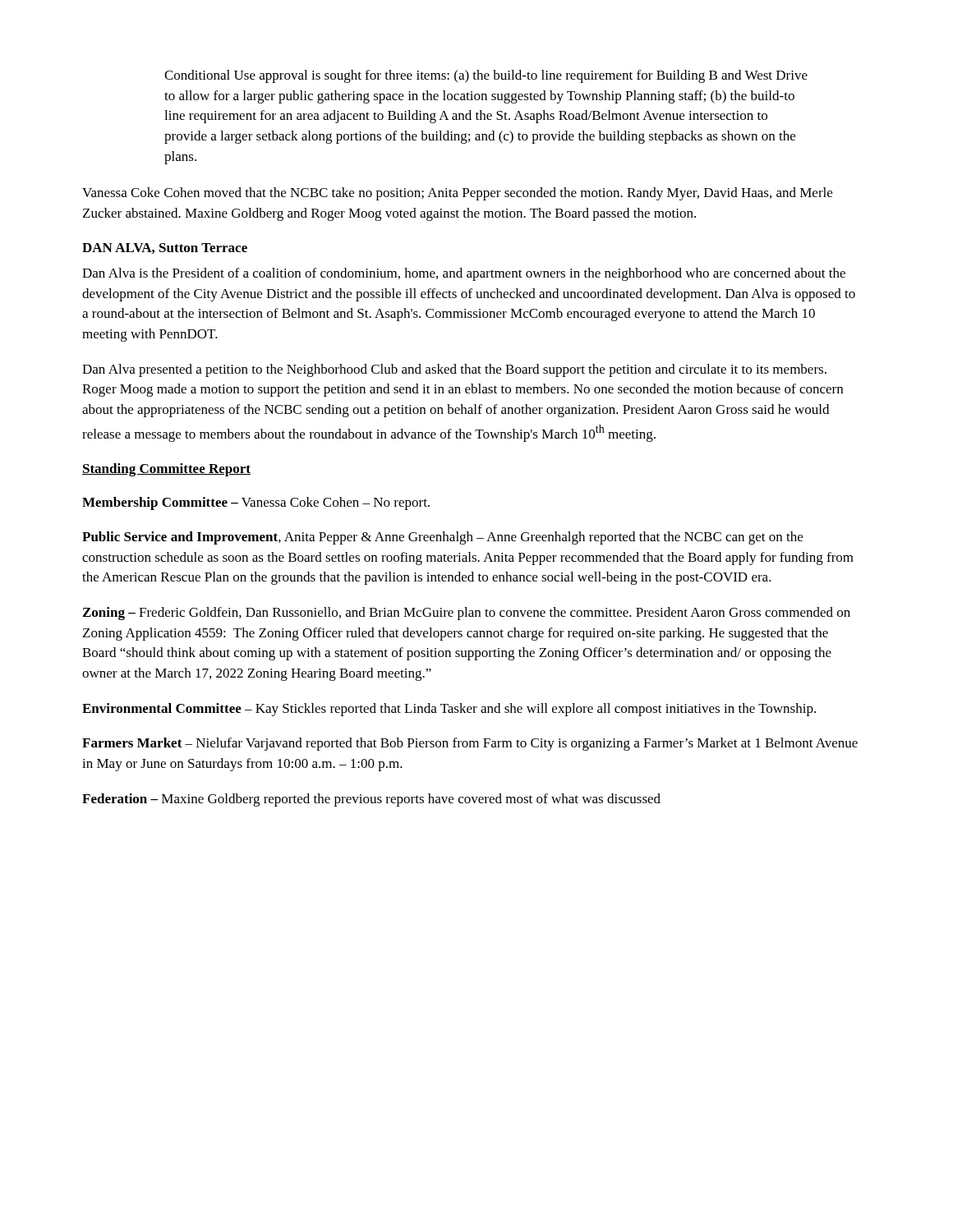
Task: Navigate to the passage starting "Membership Committee –"
Action: click(256, 502)
